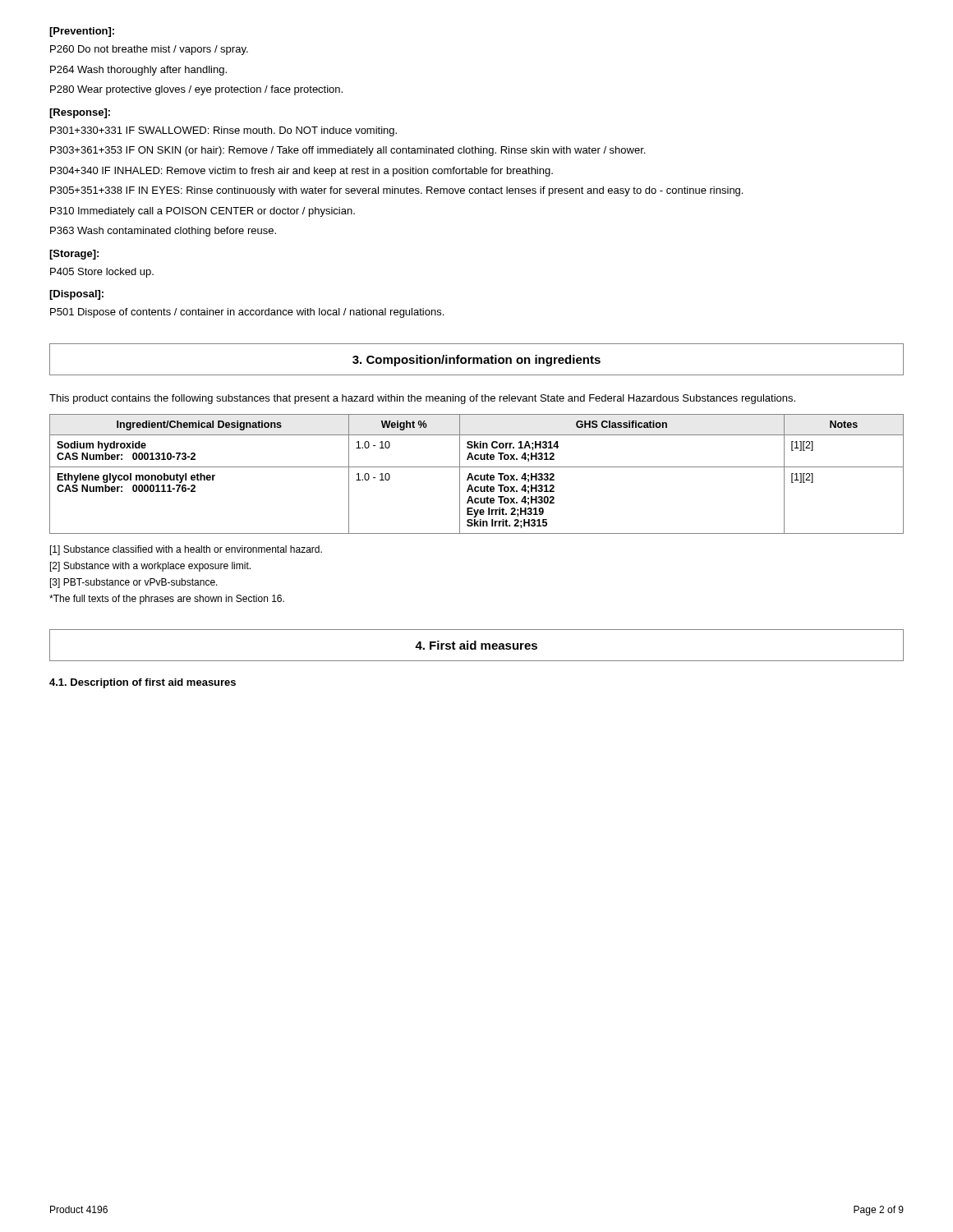The image size is (953, 1232).
Task: Select the element starting "P304+340 IF INHALED:"
Action: (x=476, y=170)
